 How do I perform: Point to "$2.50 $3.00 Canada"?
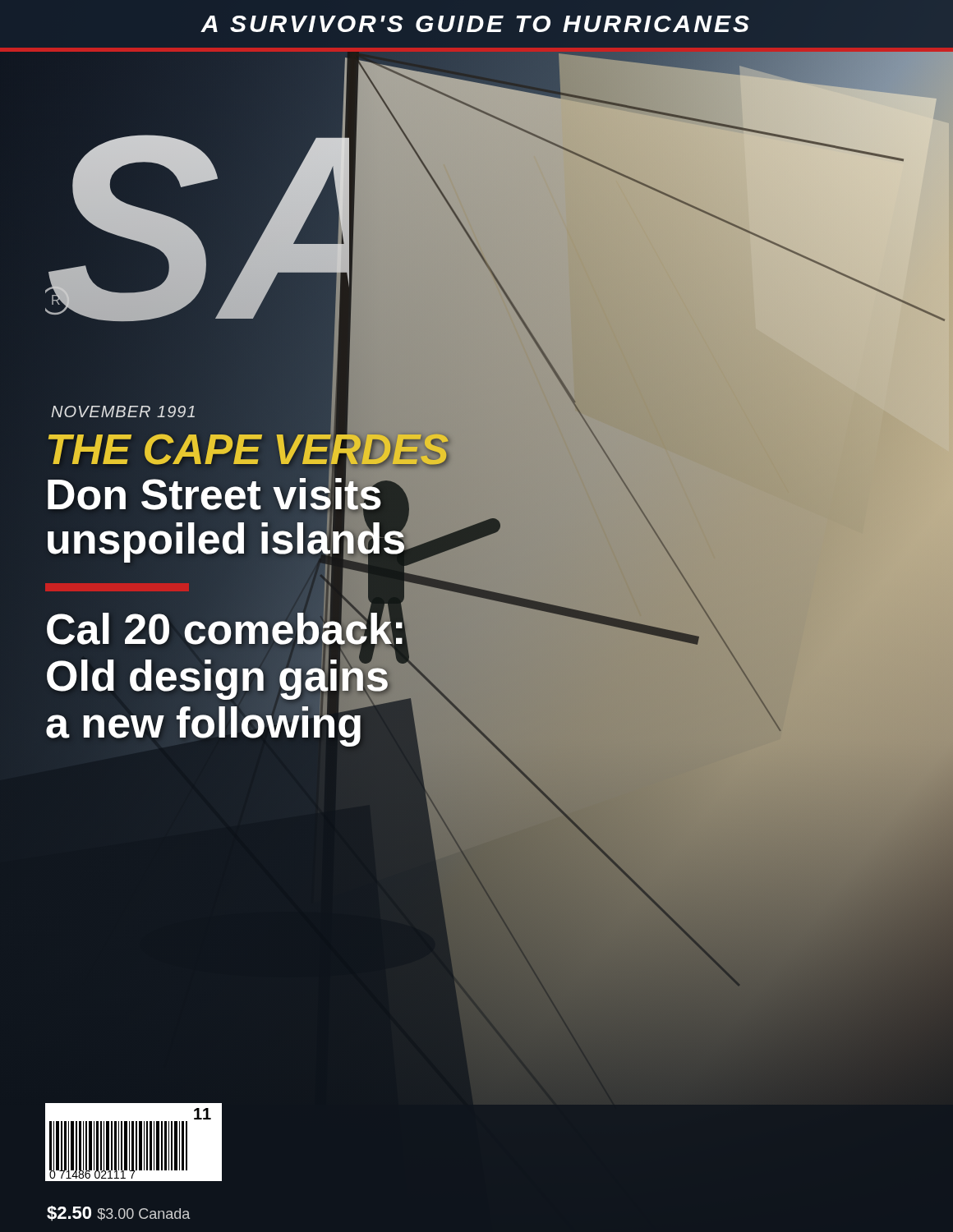(118, 1213)
